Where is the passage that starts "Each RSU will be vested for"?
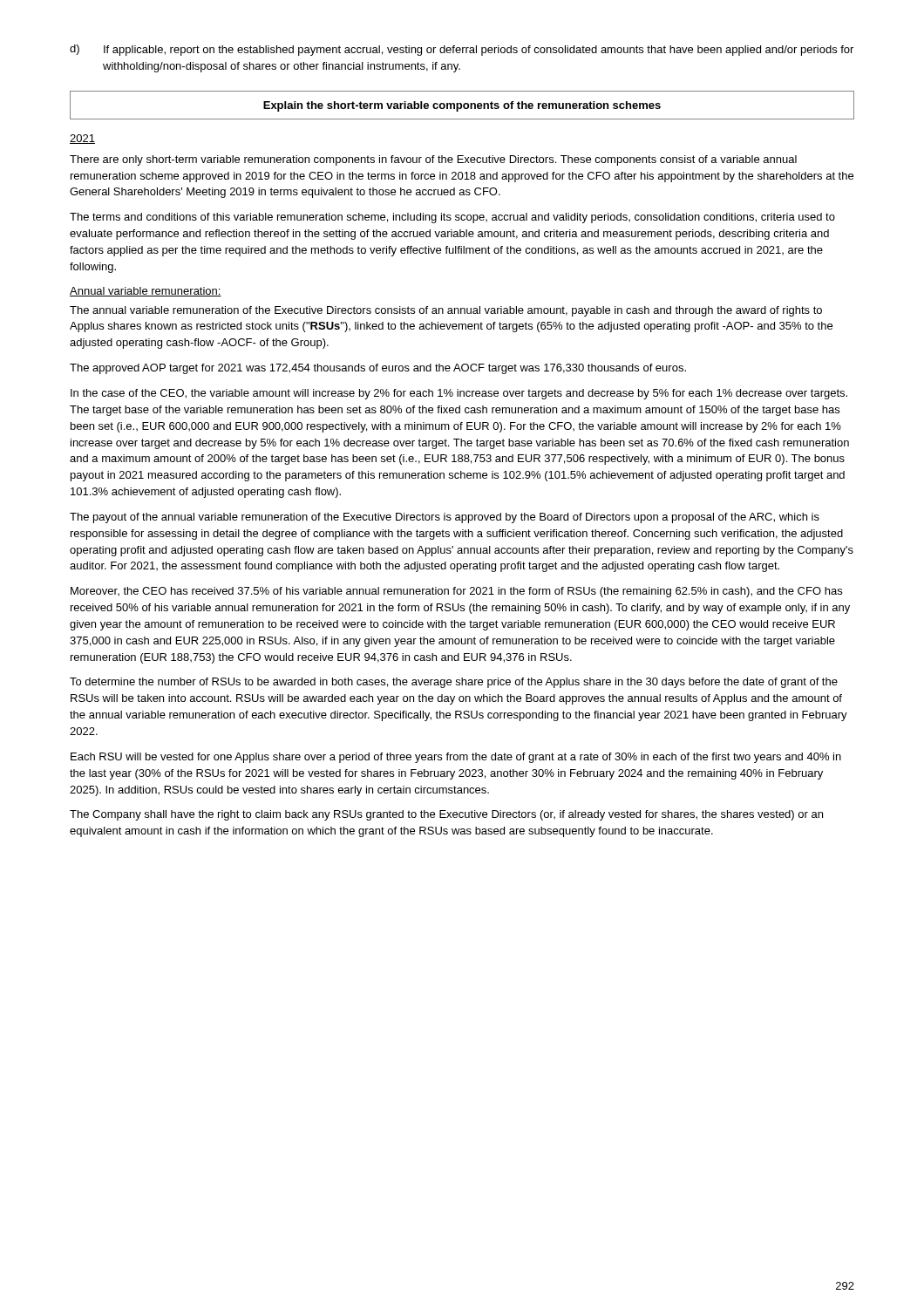Screen dimensions: 1308x924 click(x=462, y=774)
